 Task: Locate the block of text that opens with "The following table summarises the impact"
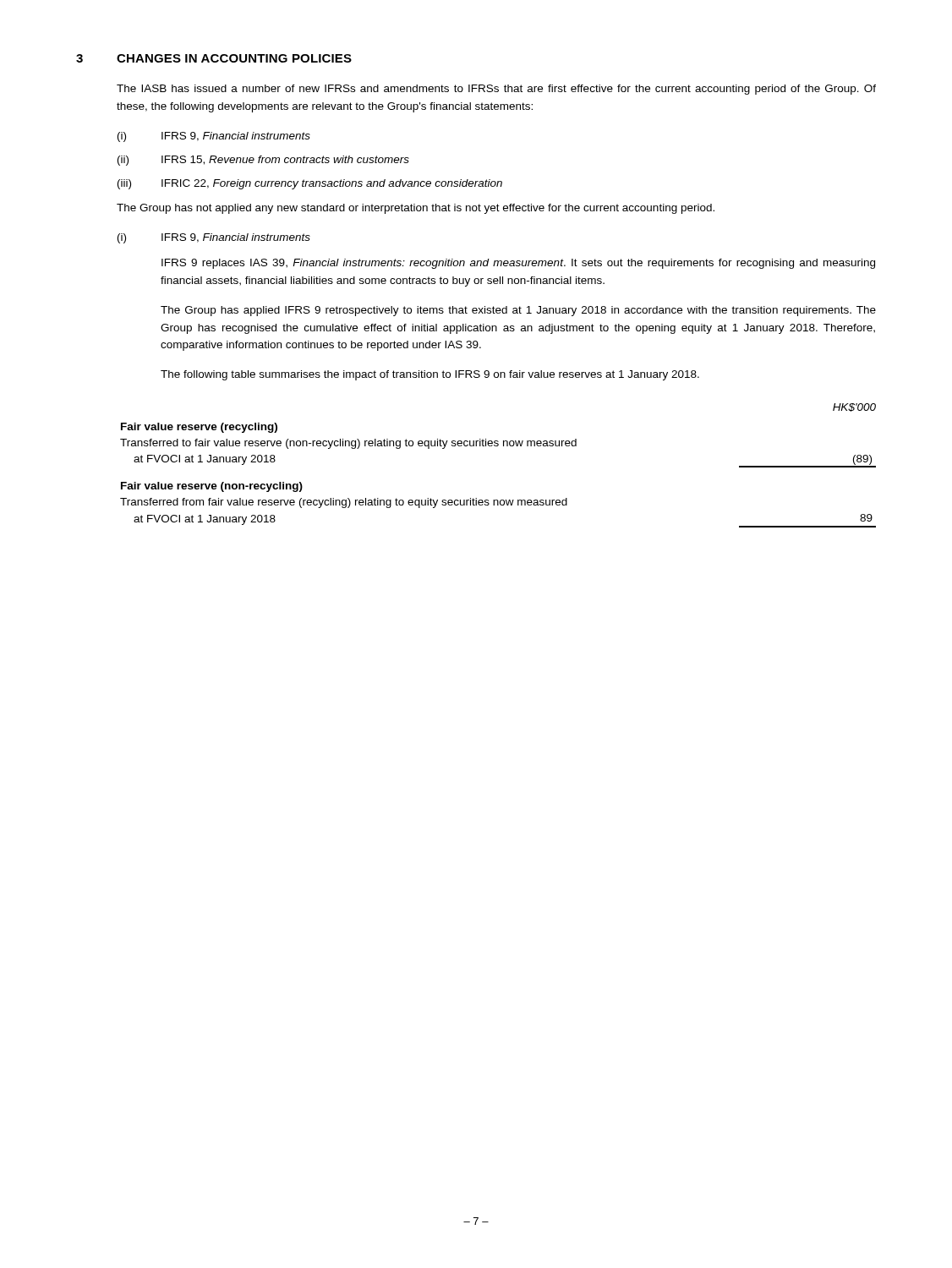click(430, 374)
